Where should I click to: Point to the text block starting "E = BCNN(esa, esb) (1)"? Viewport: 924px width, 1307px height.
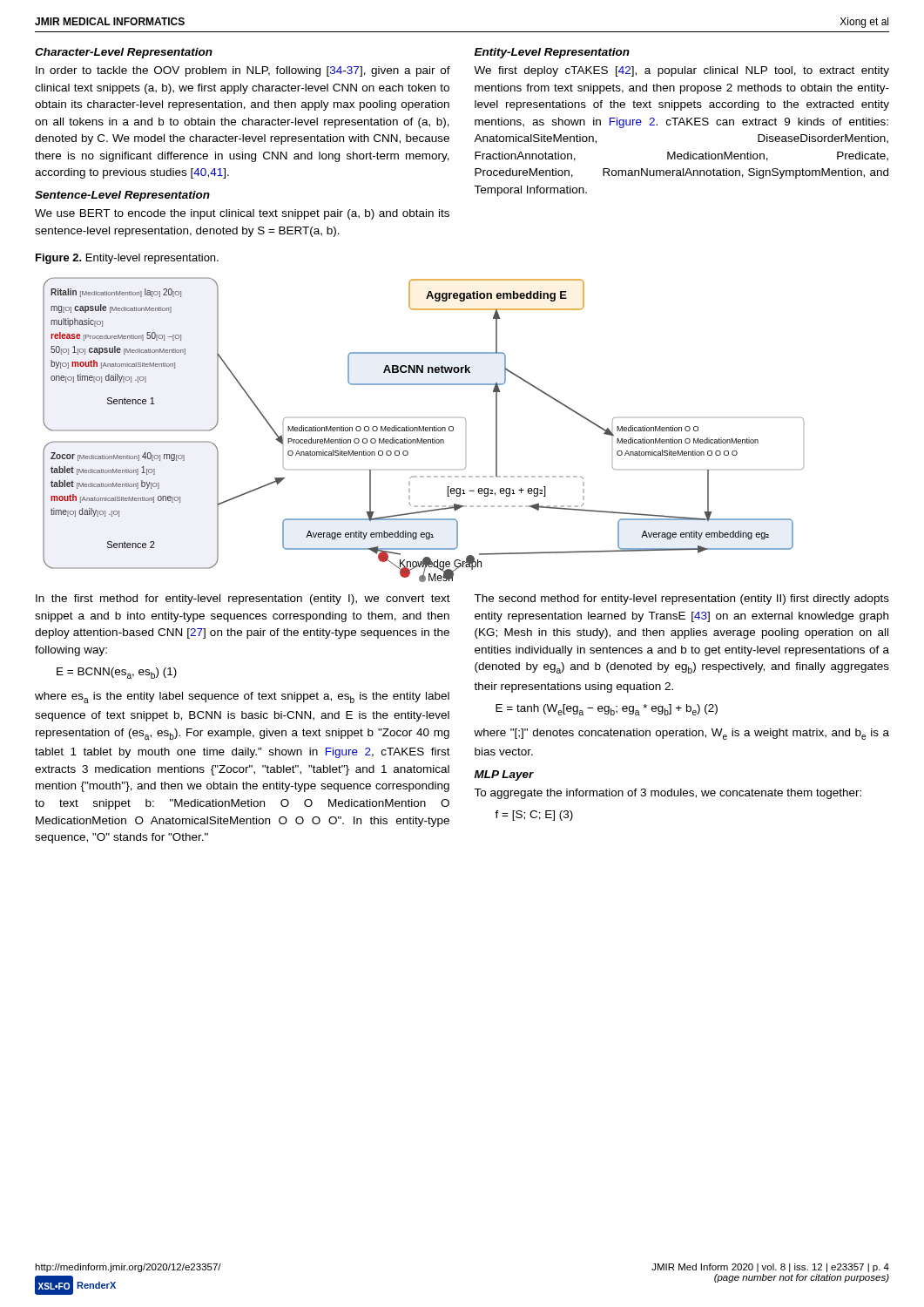tap(116, 673)
